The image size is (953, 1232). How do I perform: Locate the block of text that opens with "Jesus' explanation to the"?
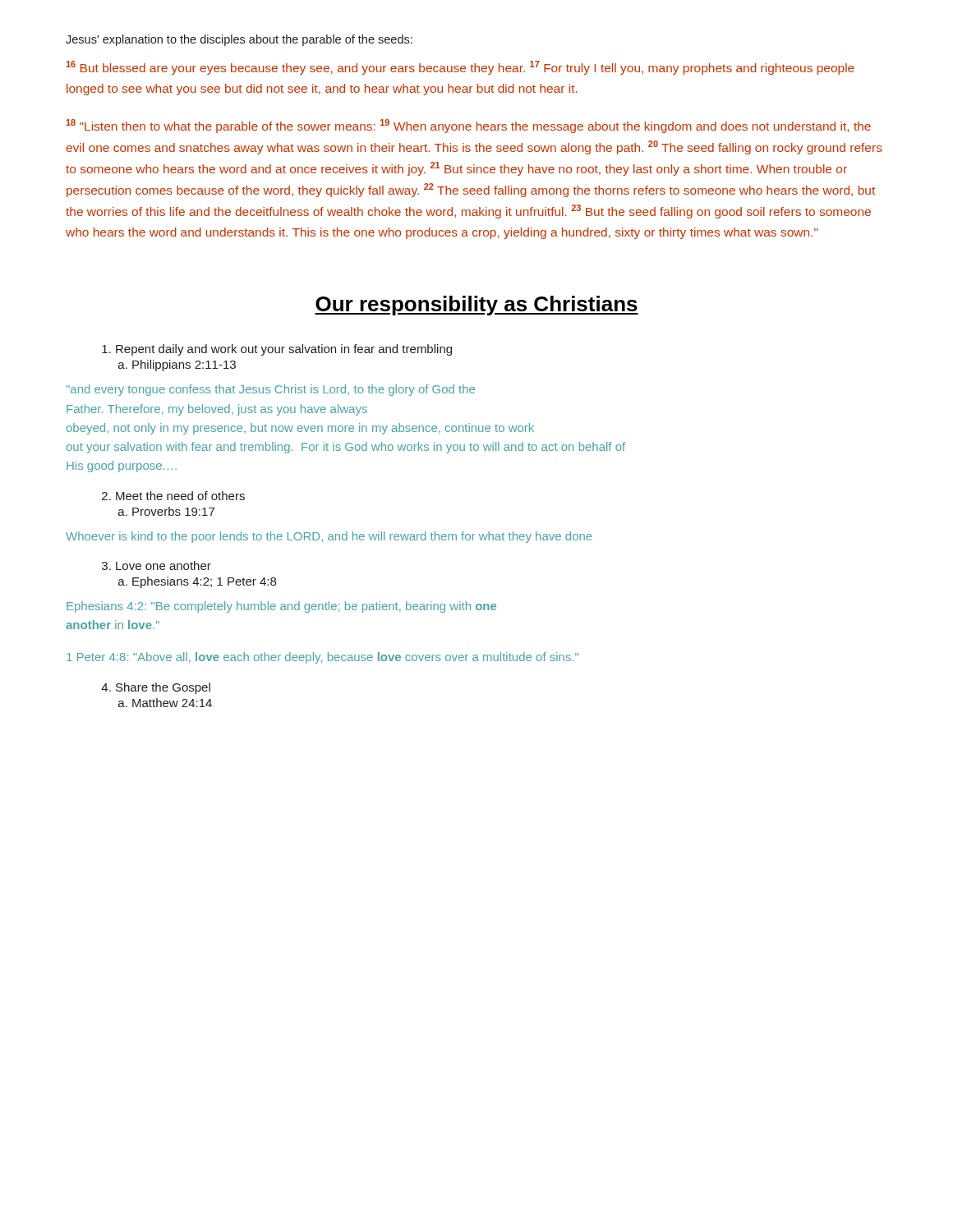coord(239,39)
